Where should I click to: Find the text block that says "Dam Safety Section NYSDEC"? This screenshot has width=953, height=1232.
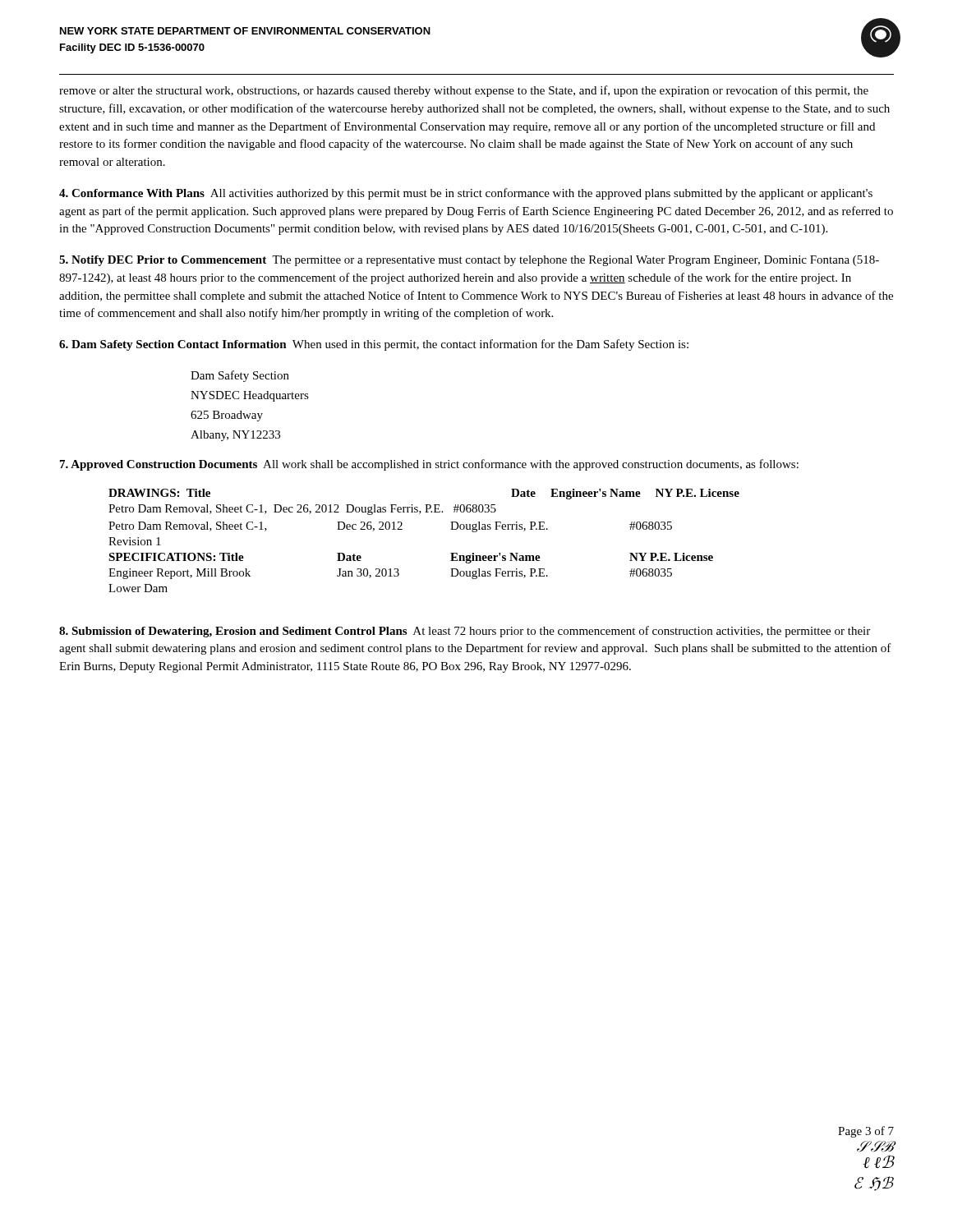coord(250,405)
